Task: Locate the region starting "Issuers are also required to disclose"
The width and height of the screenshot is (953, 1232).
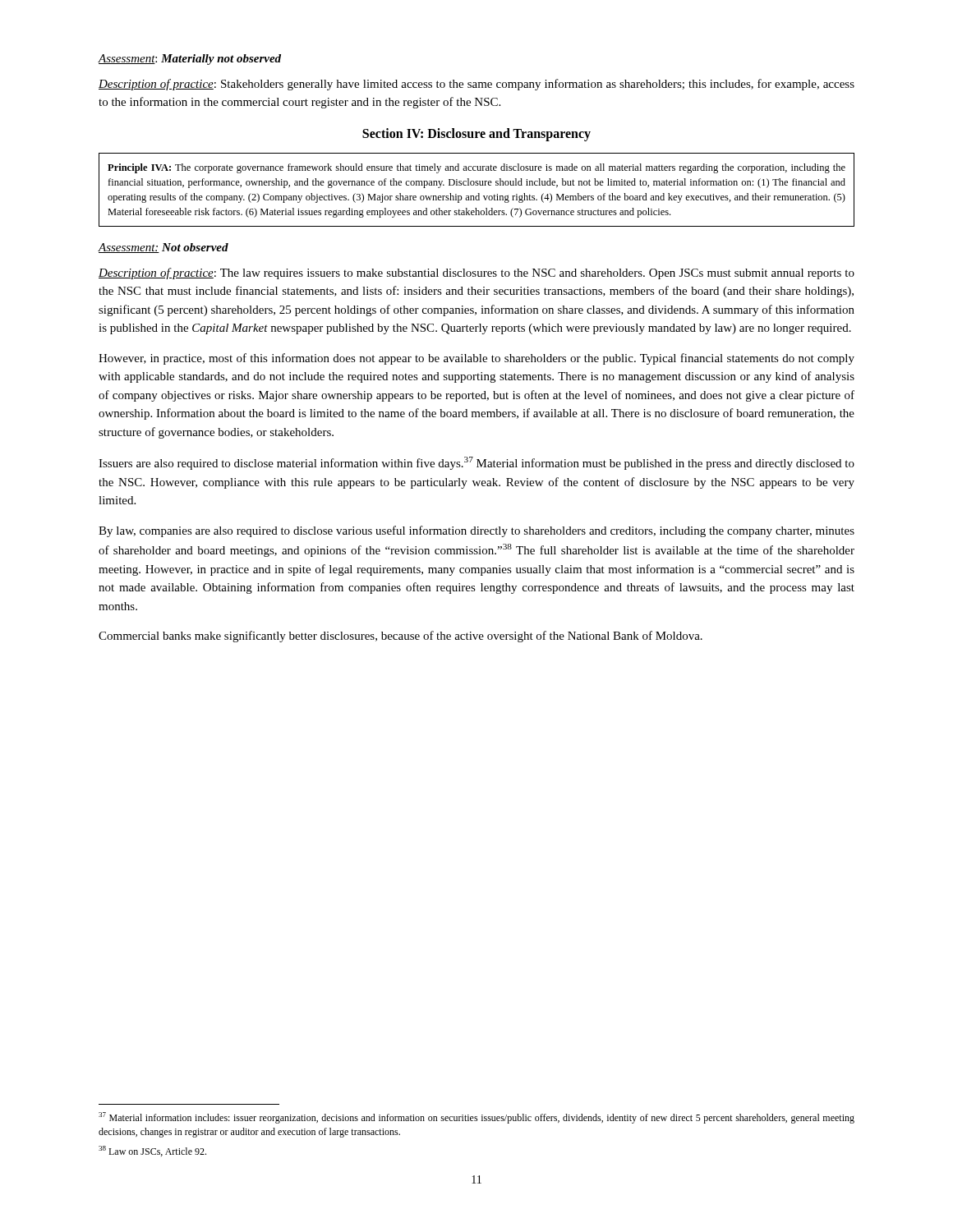Action: pyautogui.click(x=476, y=480)
